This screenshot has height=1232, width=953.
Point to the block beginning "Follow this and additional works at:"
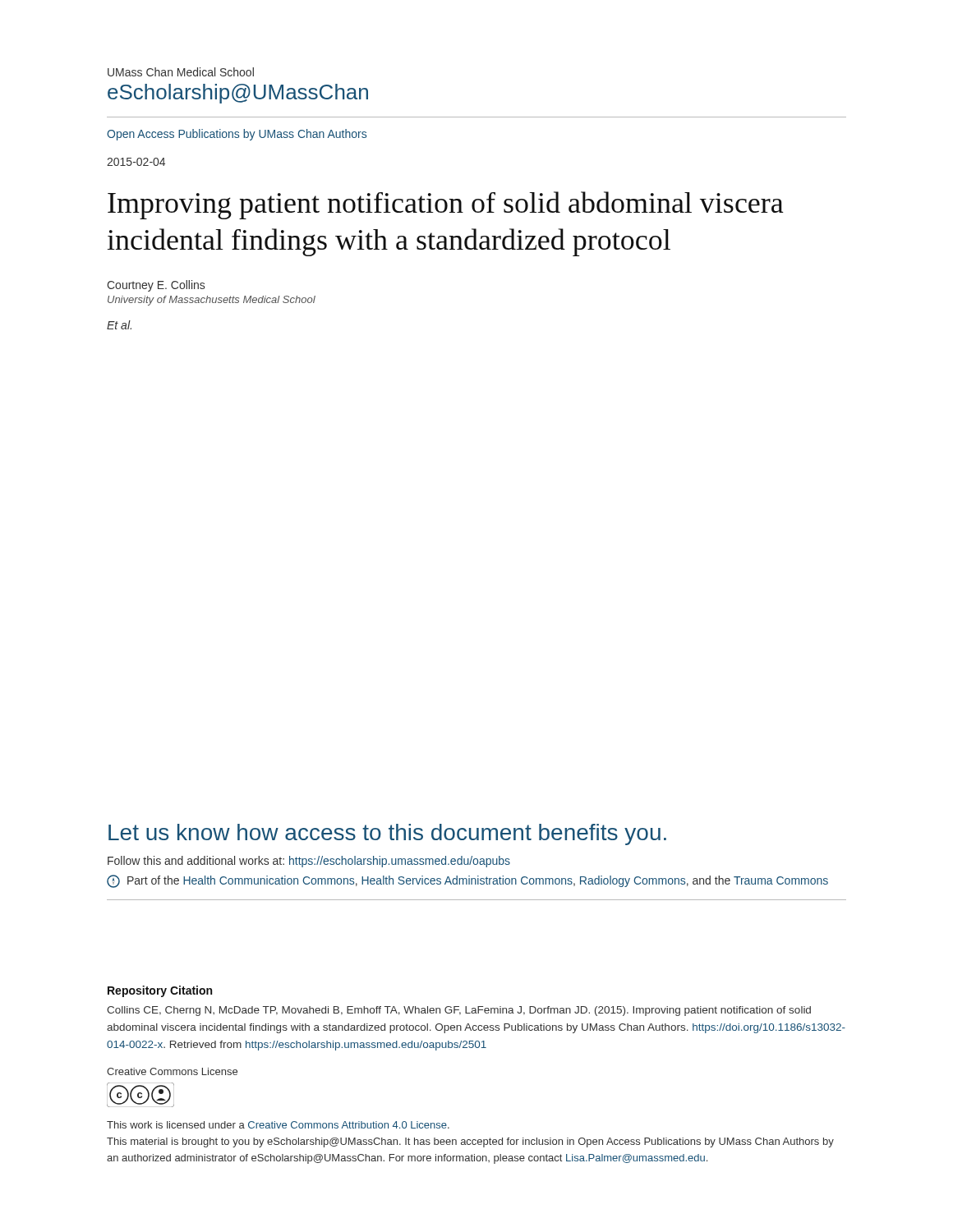(309, 860)
